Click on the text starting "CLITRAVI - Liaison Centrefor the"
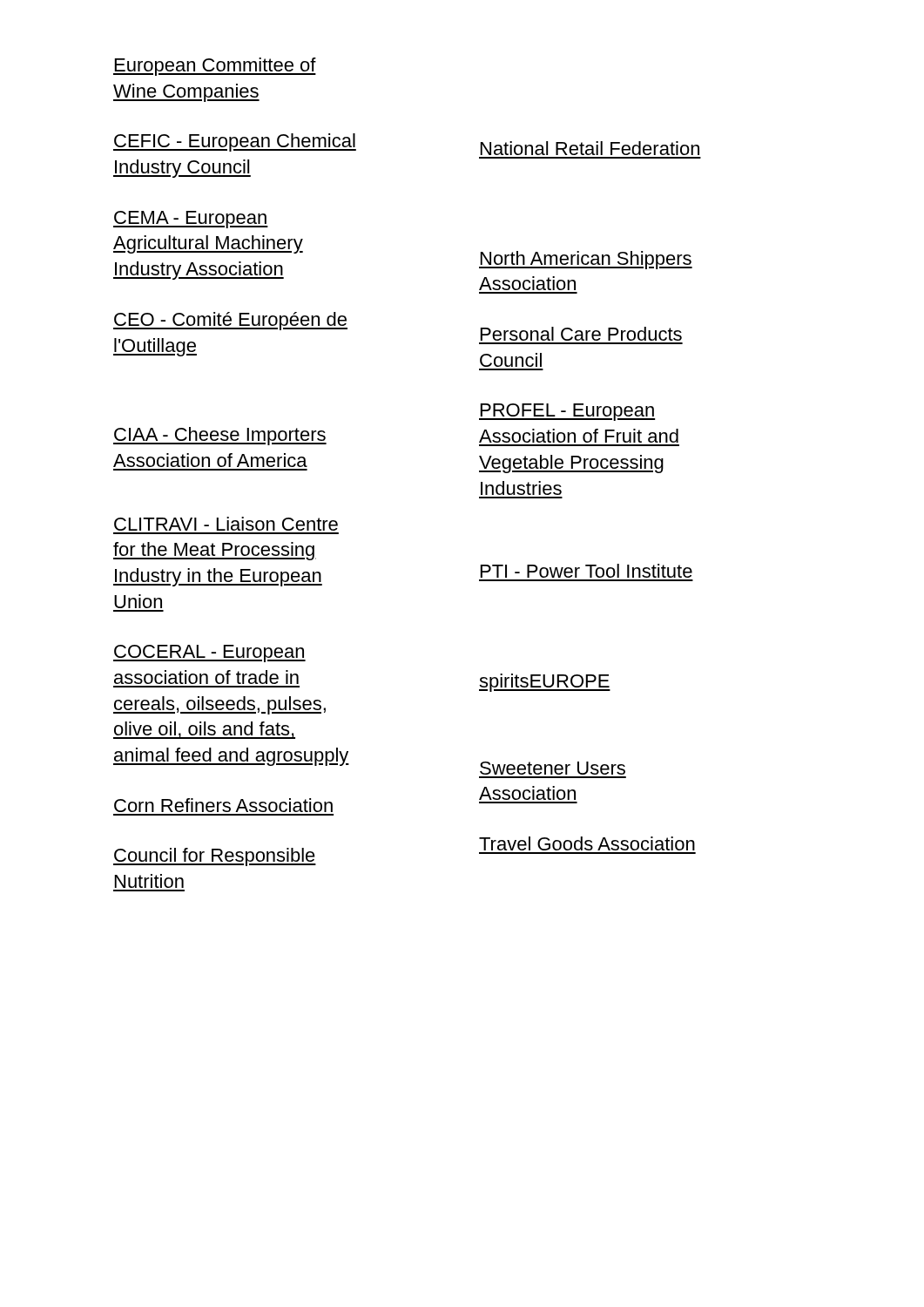Screen dimensions: 1307x924 (279, 563)
